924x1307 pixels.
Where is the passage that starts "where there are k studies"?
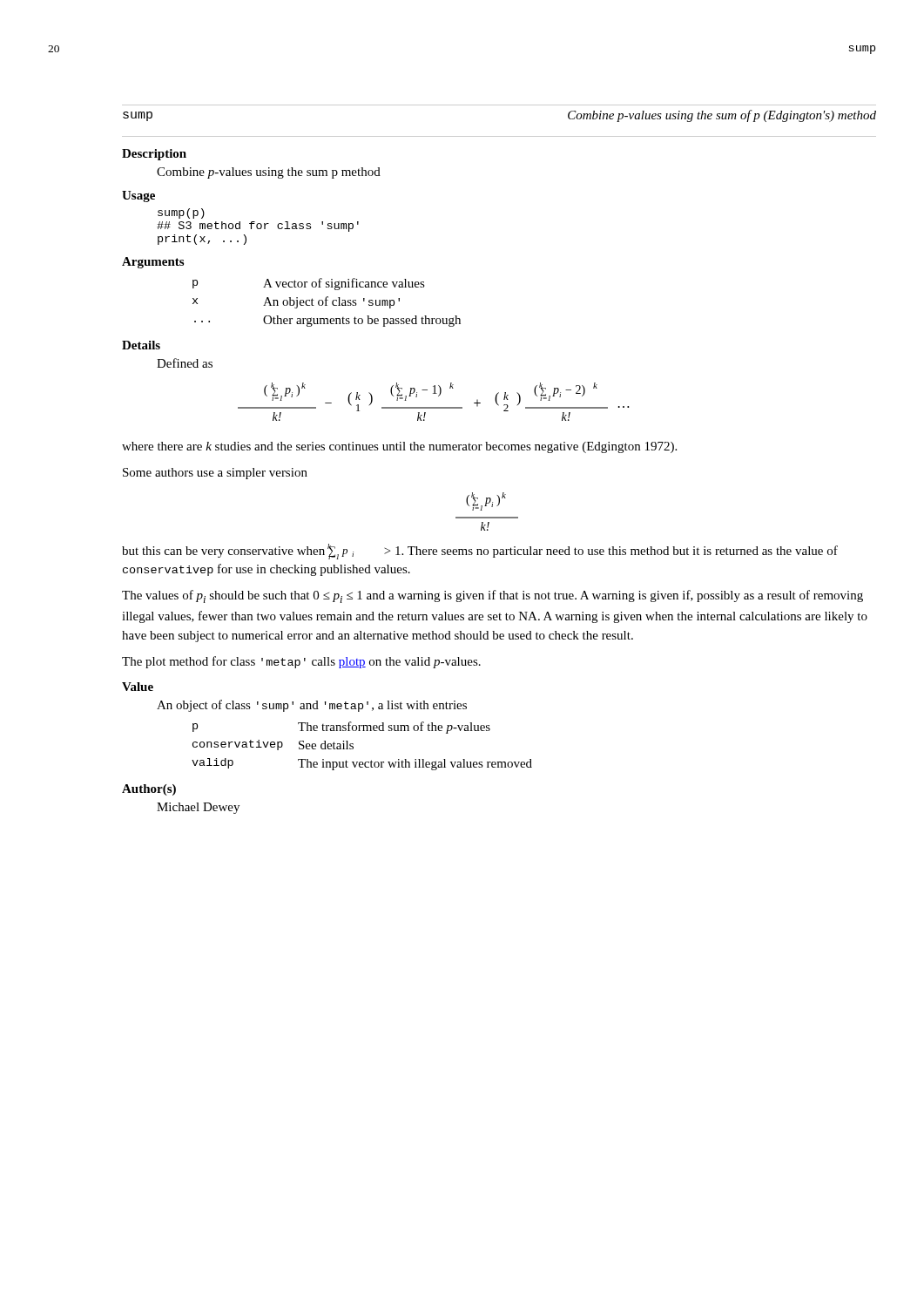point(400,446)
